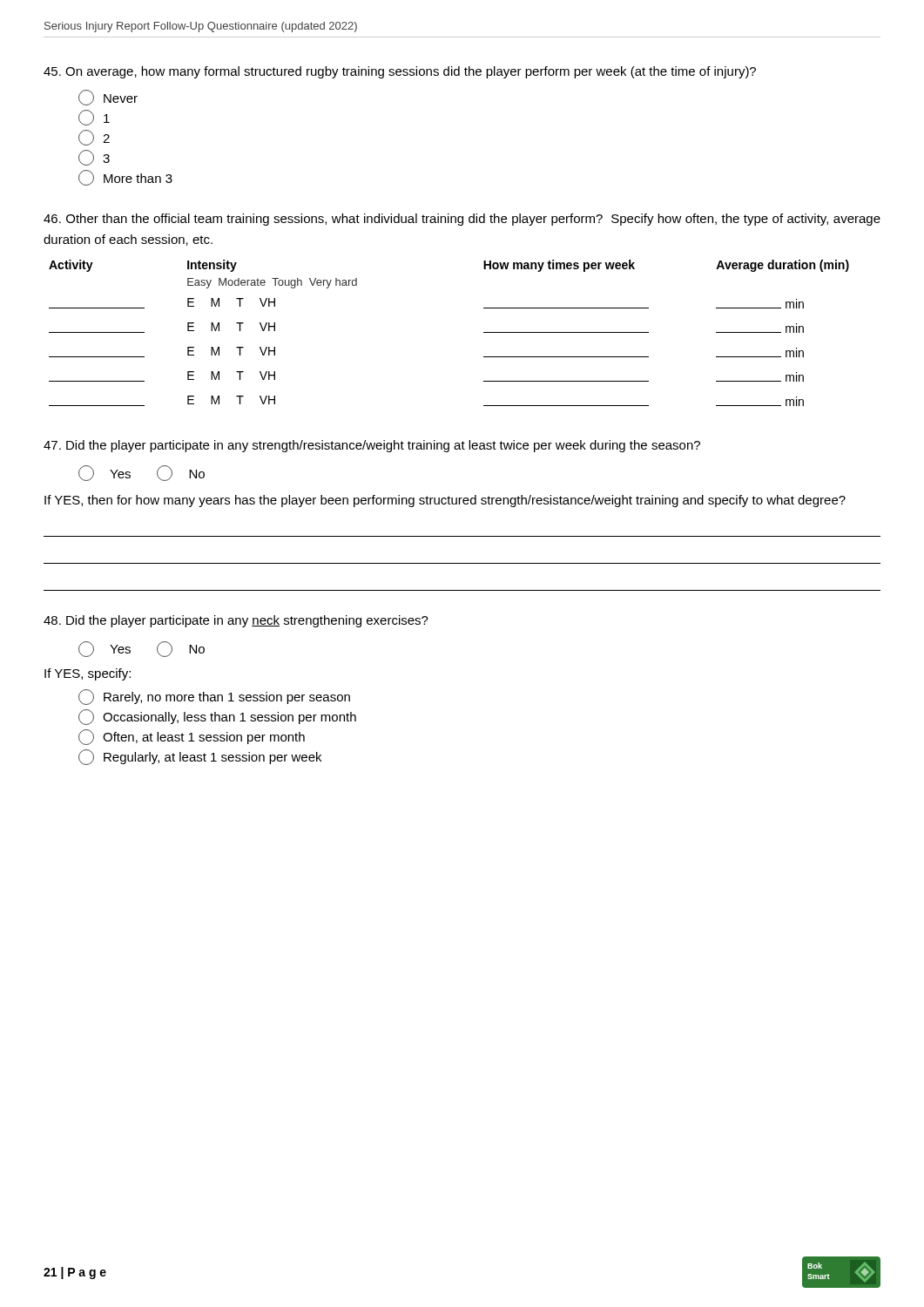Locate the table with the text "How many times per"
The height and width of the screenshot is (1307, 924).
click(462, 334)
